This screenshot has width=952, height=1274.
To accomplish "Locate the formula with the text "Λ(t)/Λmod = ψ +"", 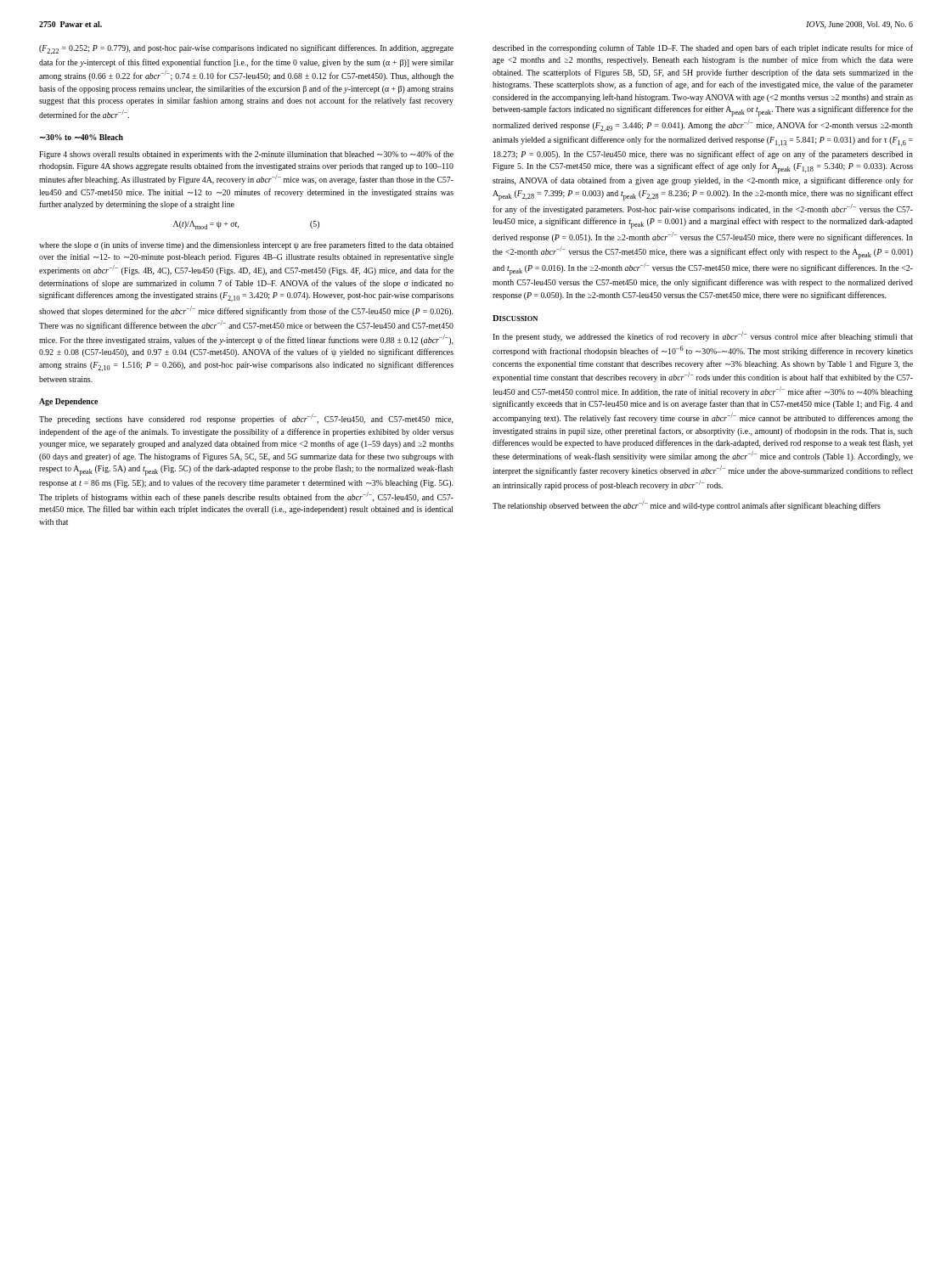I will pos(246,225).
